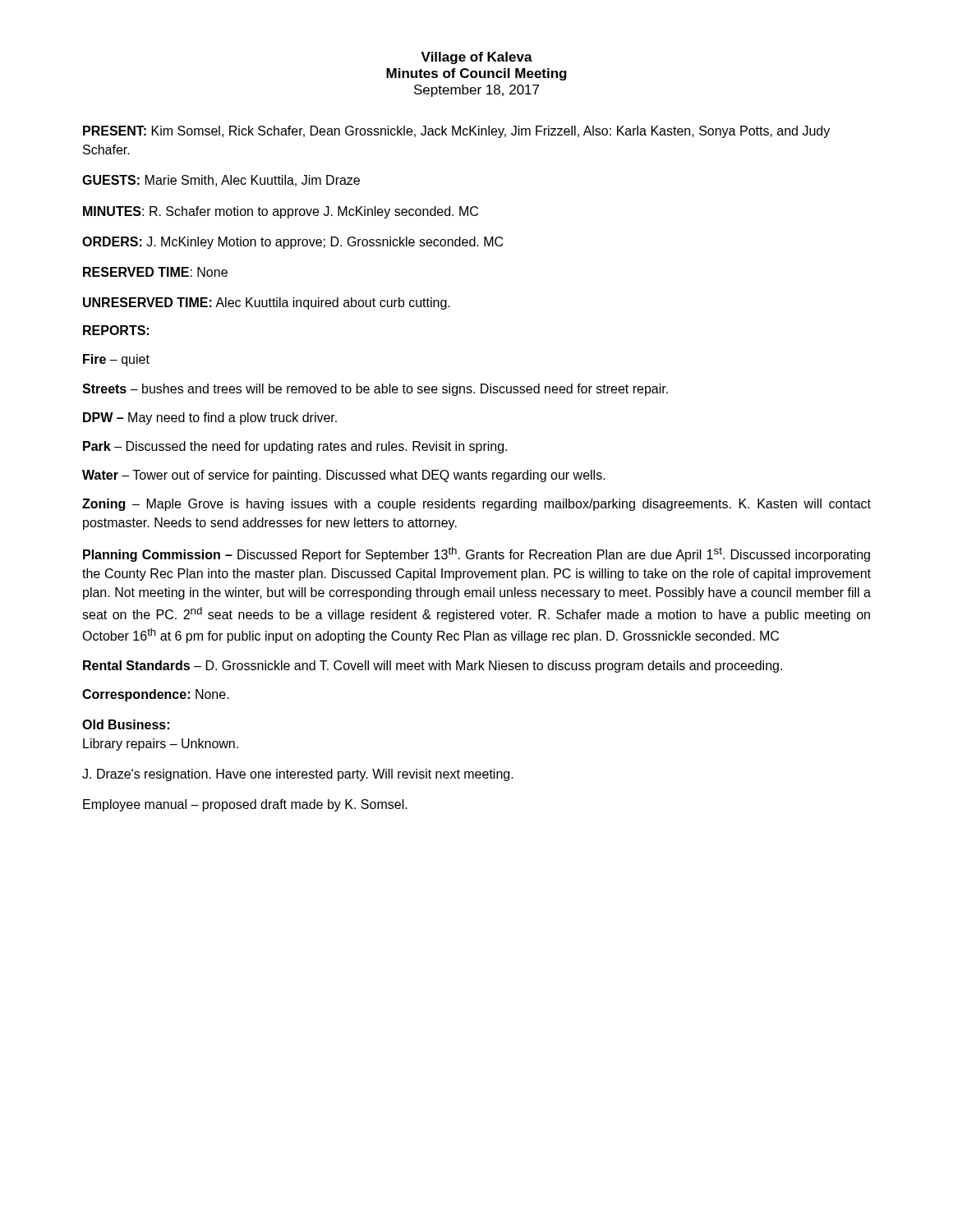
Task: Click on the text starting "Old Business: Library repairs – Unknown."
Action: coord(161,734)
